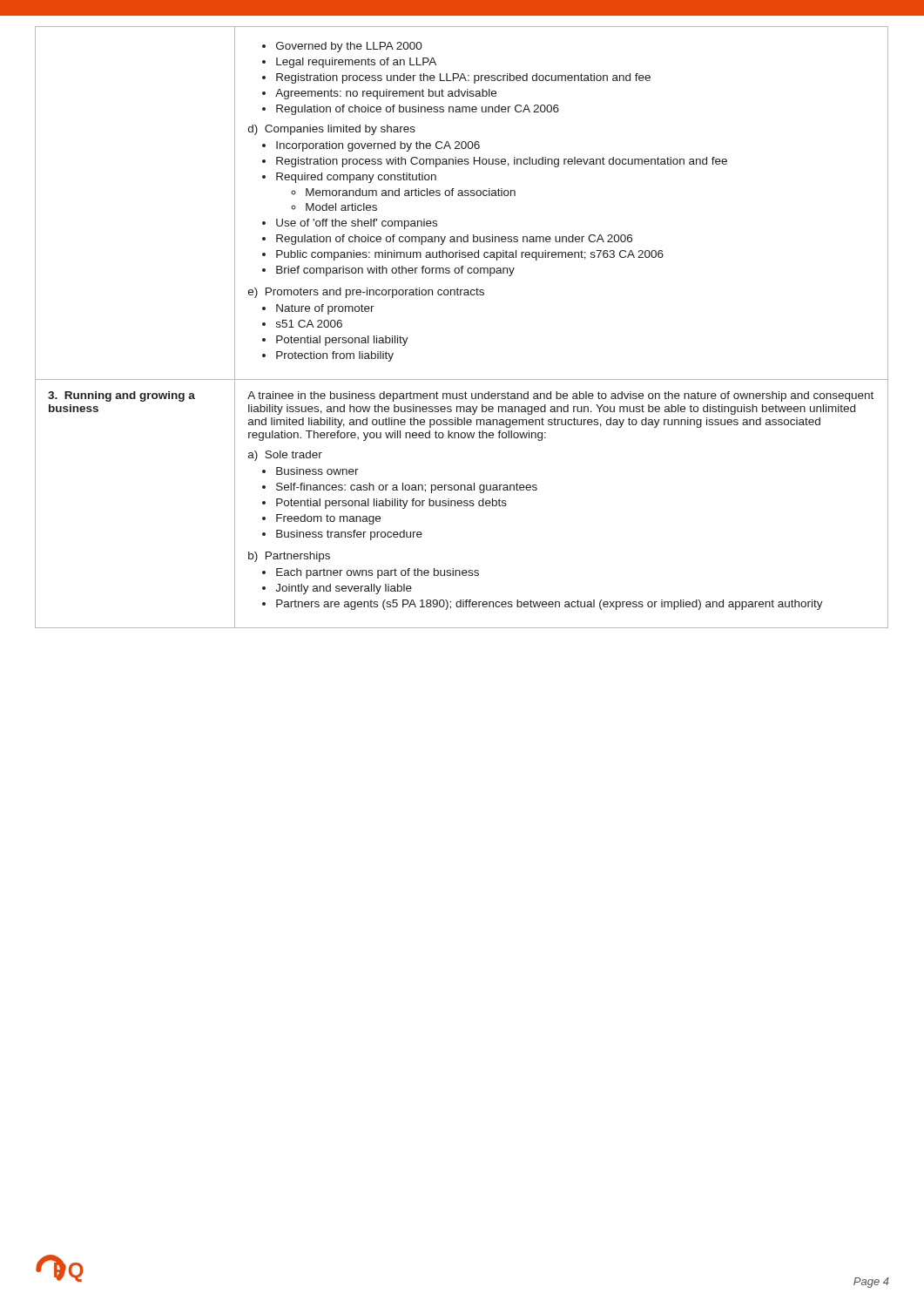
Task: Find the text block with the text "A trainee in the business department must understand"
Action: point(561,415)
